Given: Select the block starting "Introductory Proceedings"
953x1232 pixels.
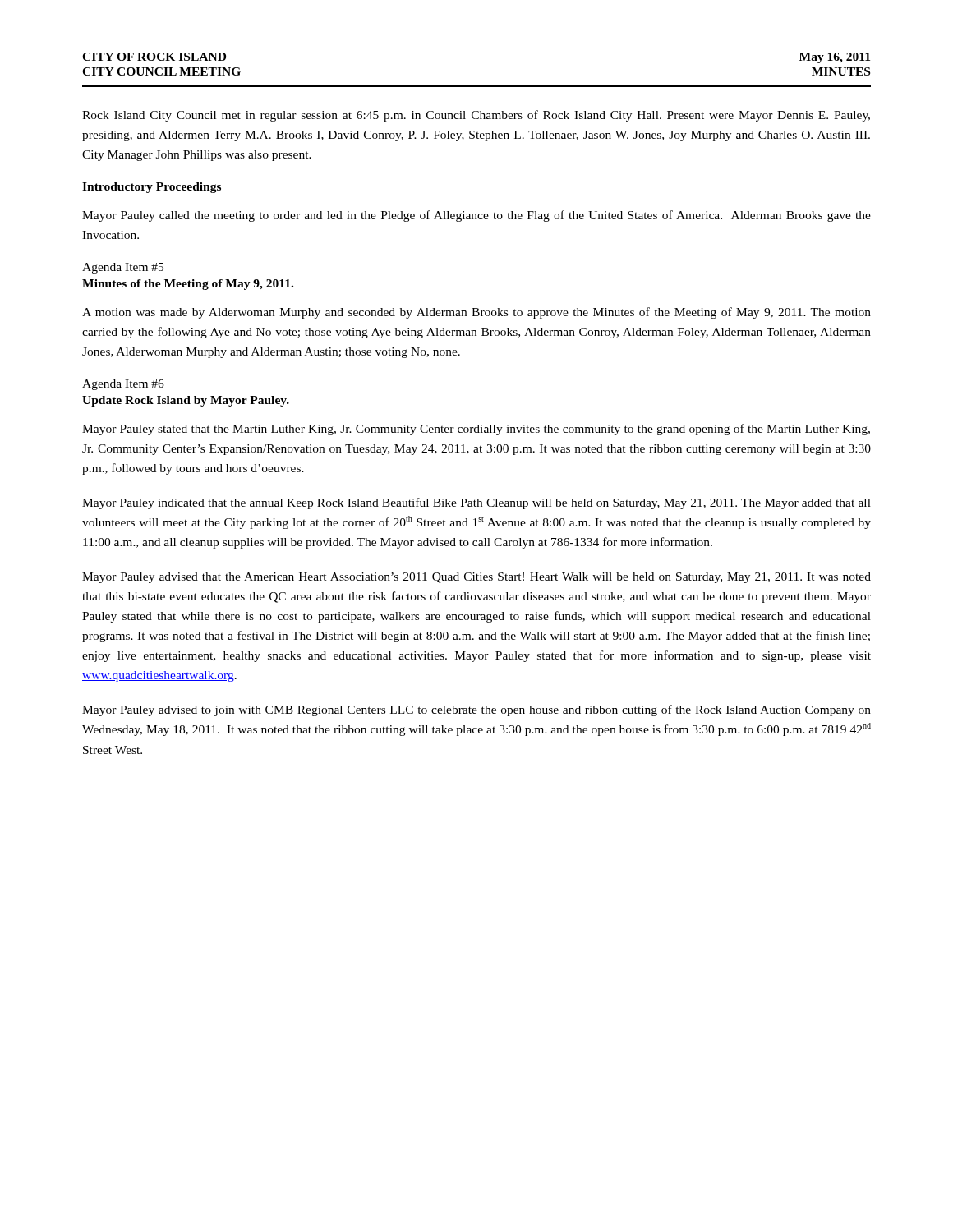Looking at the screenshot, I should click(x=152, y=186).
